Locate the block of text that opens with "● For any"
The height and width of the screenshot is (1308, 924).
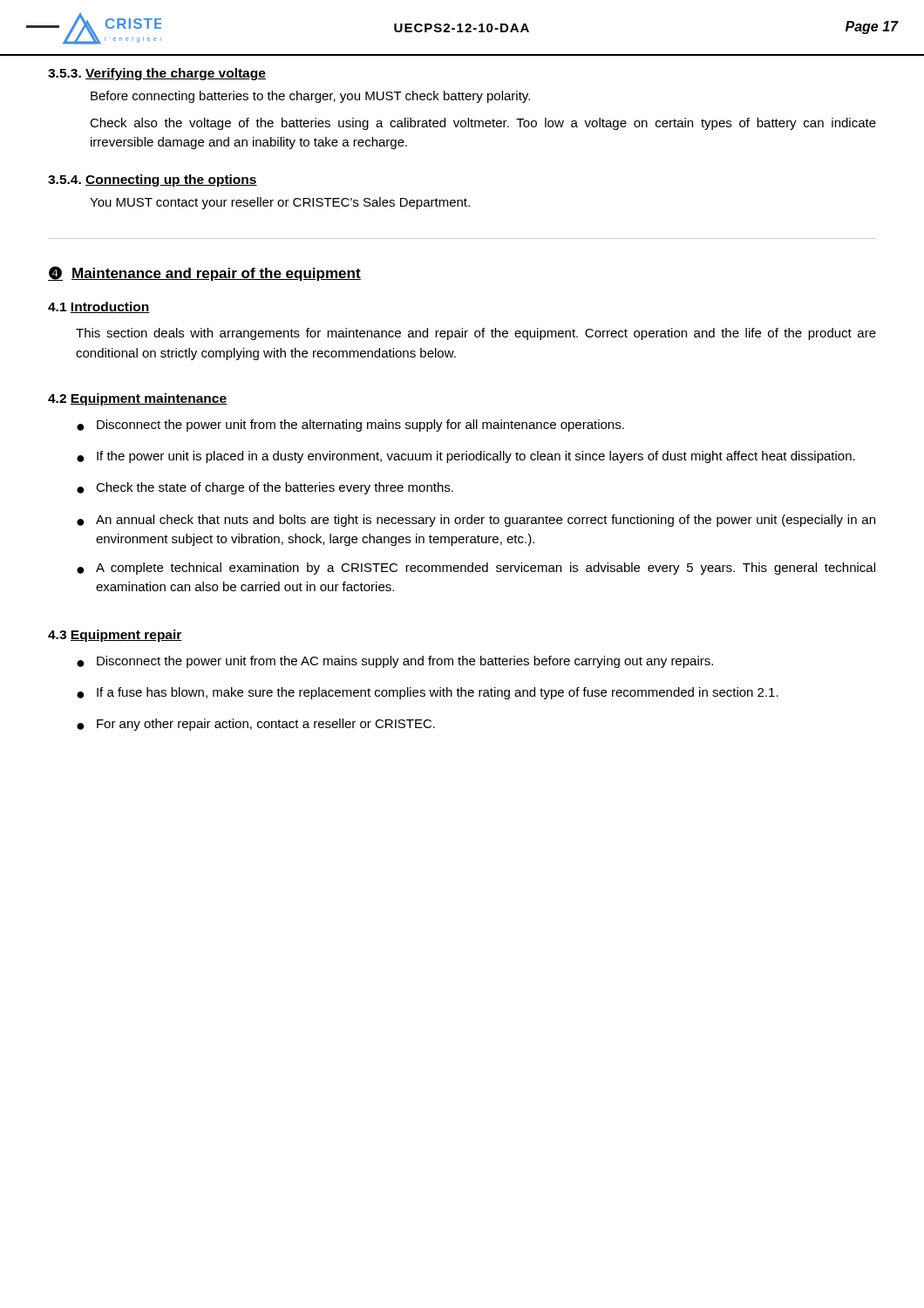pos(256,725)
